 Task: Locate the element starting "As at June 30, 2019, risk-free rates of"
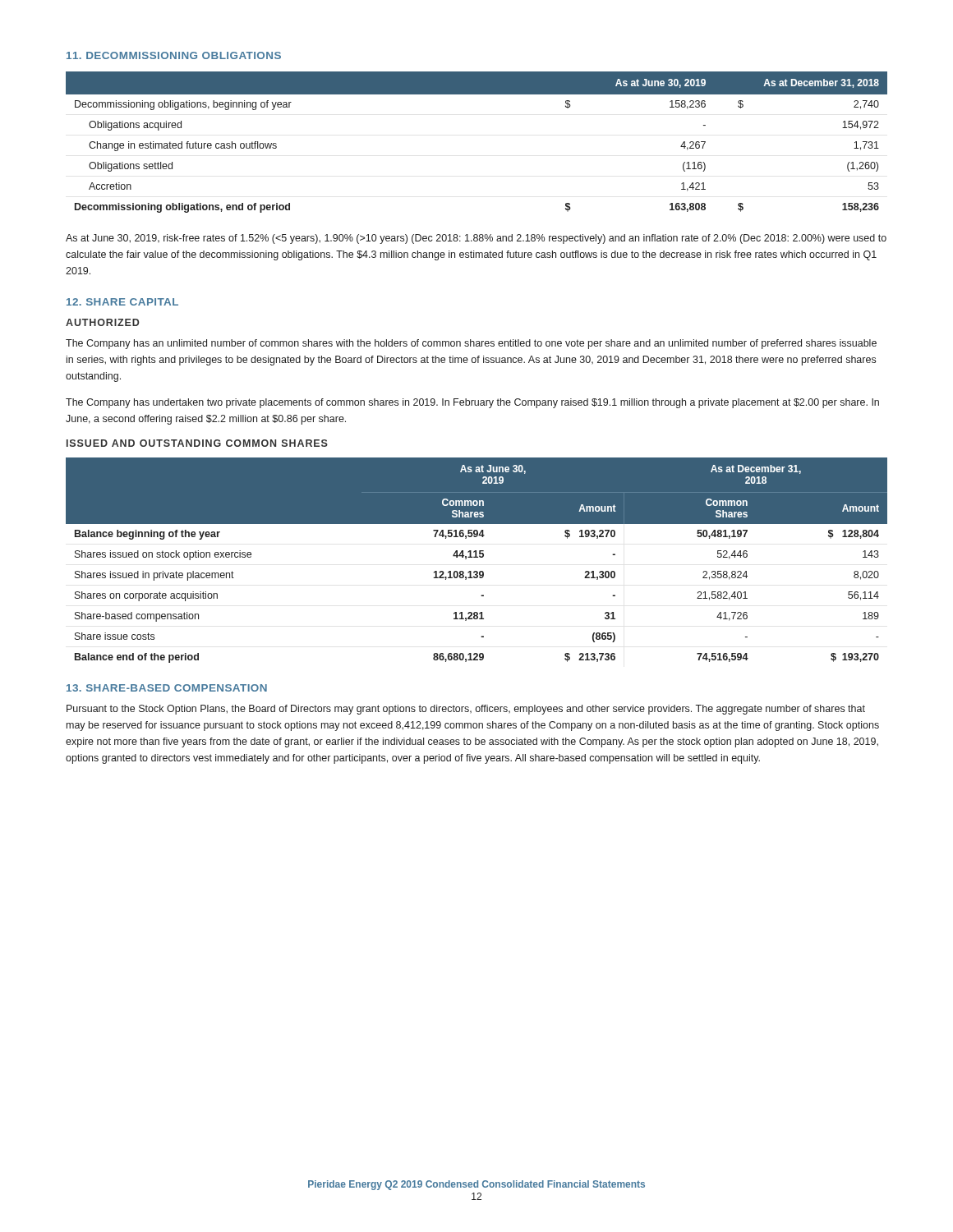pyautogui.click(x=476, y=255)
